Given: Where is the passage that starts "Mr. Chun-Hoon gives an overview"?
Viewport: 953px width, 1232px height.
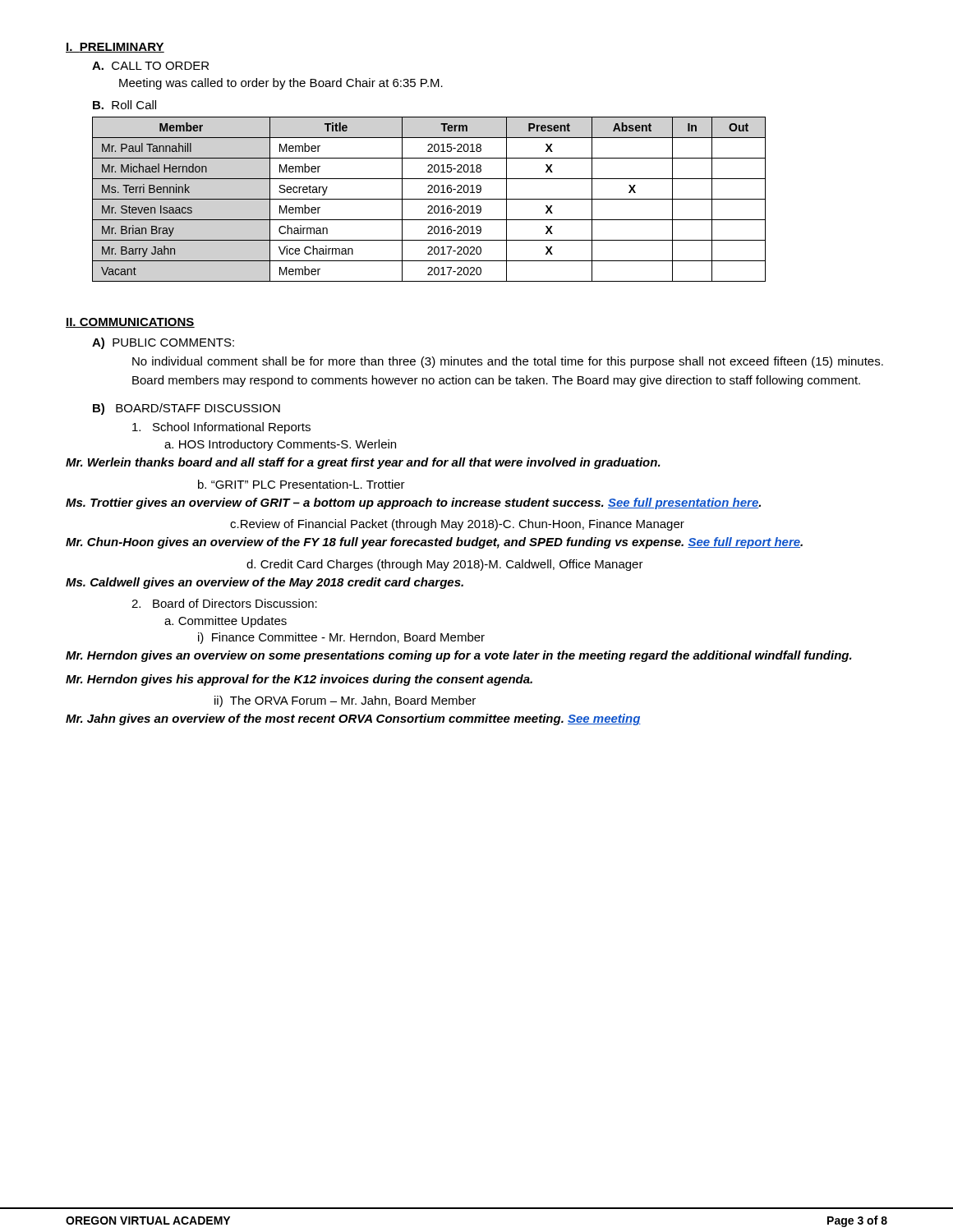Looking at the screenshot, I should [x=435, y=542].
